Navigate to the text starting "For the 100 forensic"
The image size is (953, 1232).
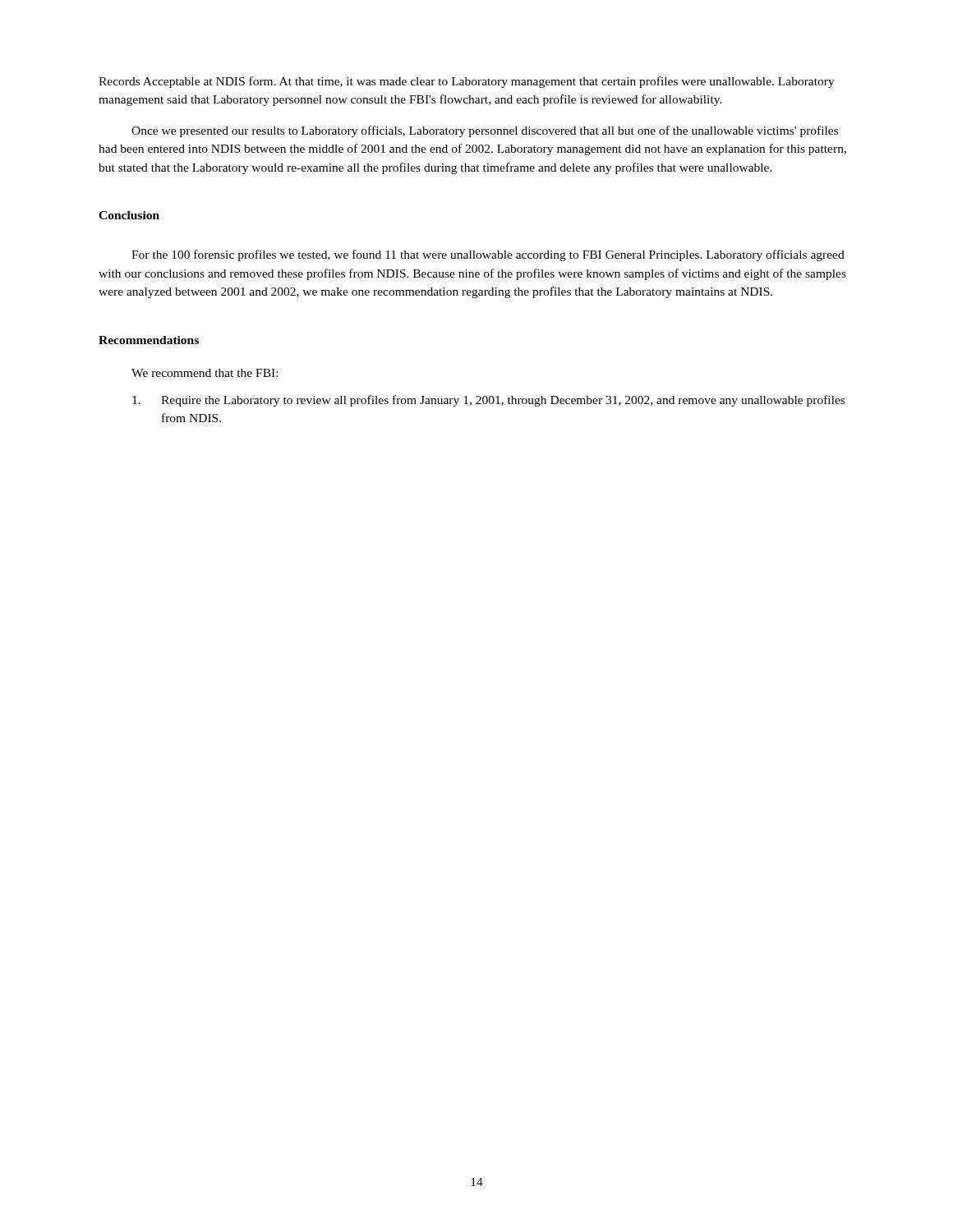coord(476,274)
